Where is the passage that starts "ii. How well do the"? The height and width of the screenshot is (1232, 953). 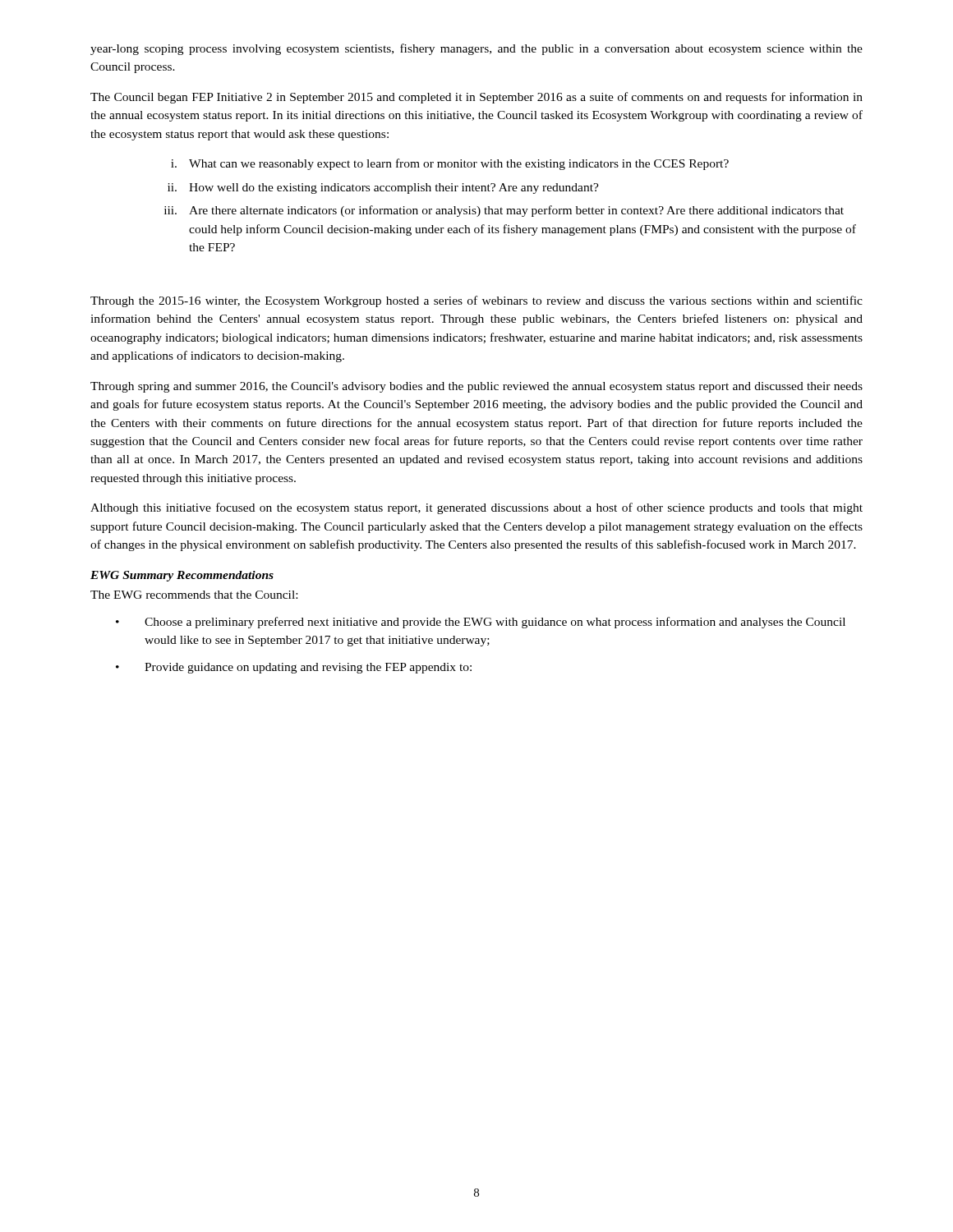pos(501,187)
